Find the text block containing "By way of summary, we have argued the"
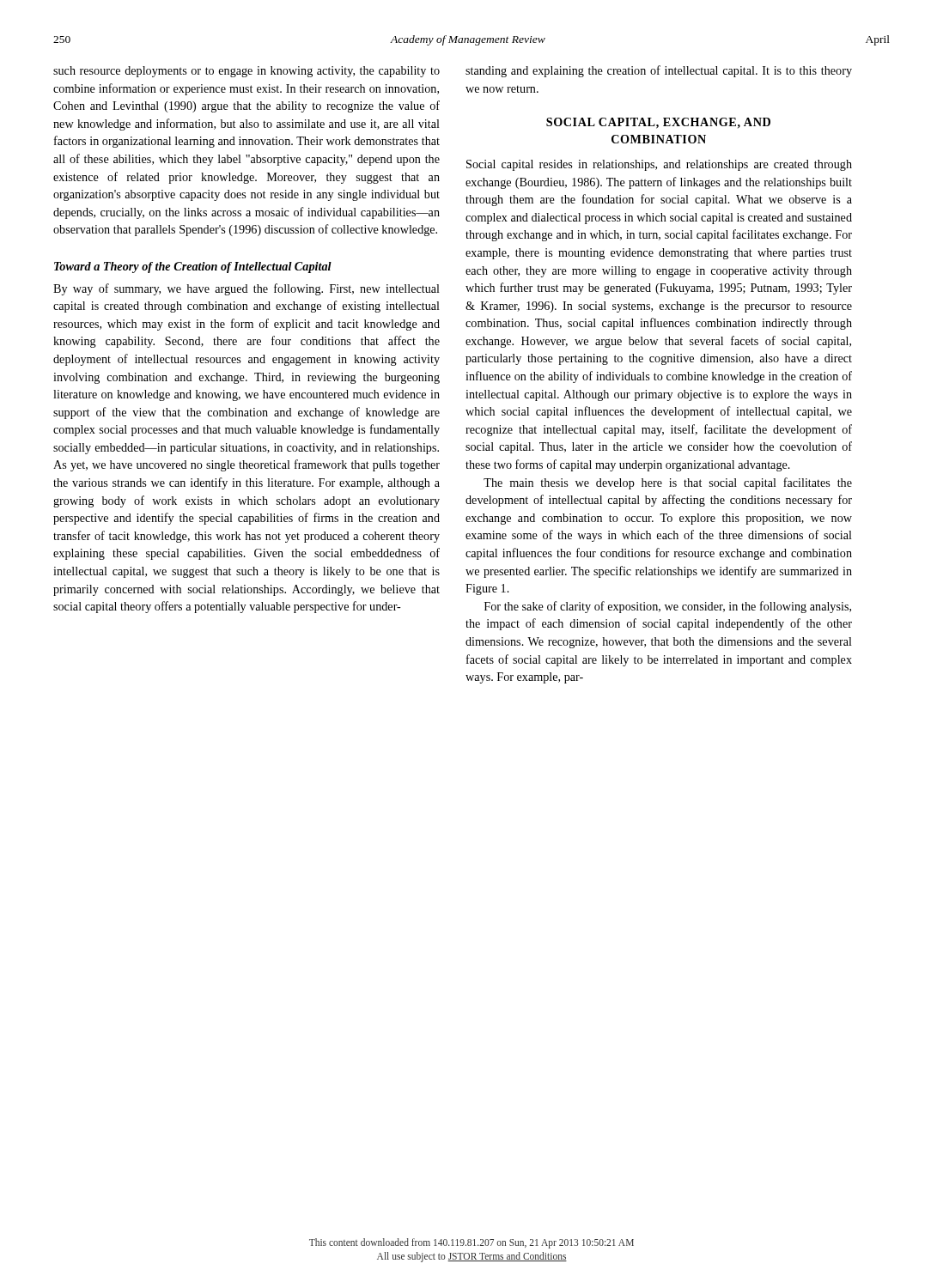 [x=247, y=448]
